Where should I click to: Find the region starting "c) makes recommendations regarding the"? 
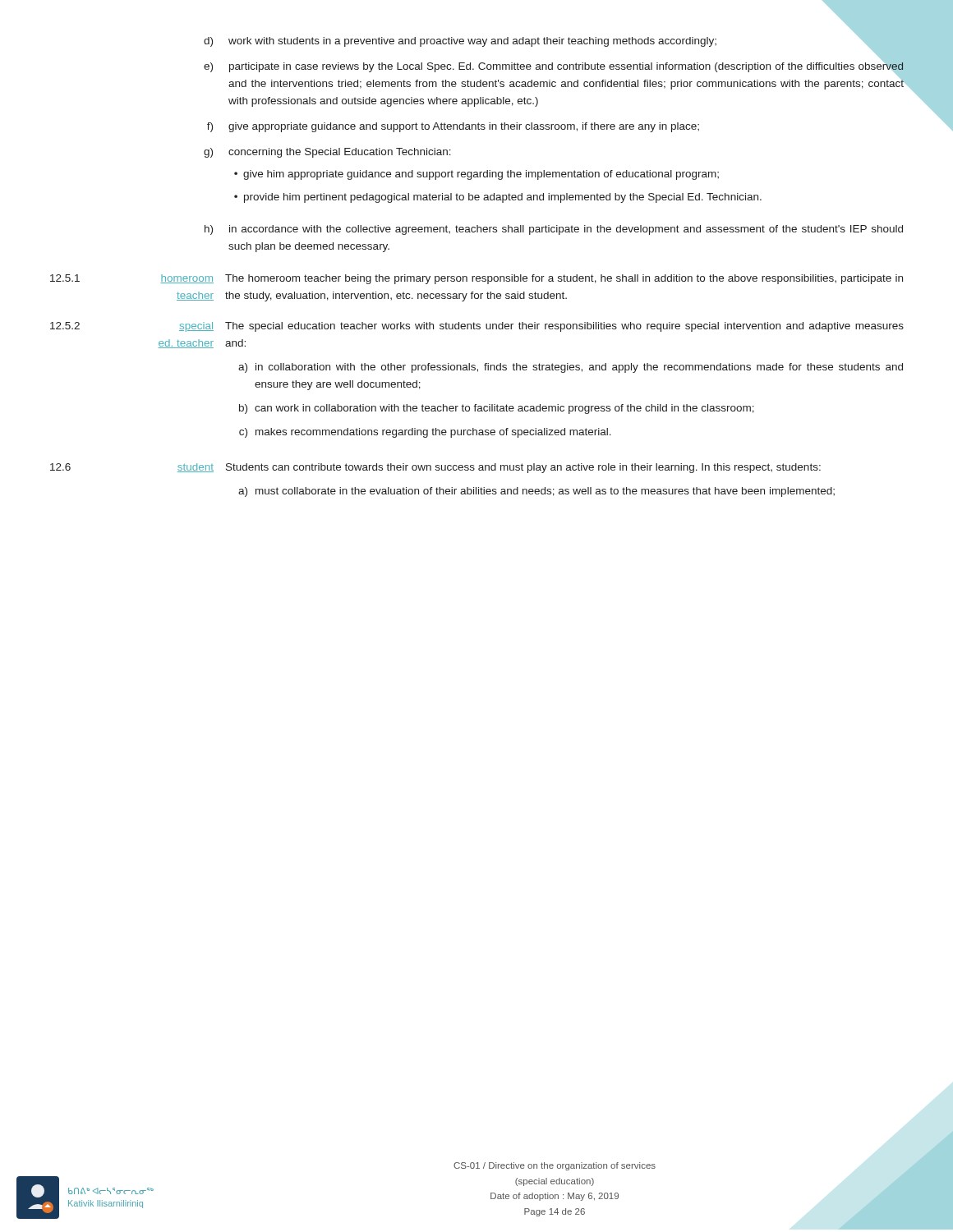(x=564, y=432)
